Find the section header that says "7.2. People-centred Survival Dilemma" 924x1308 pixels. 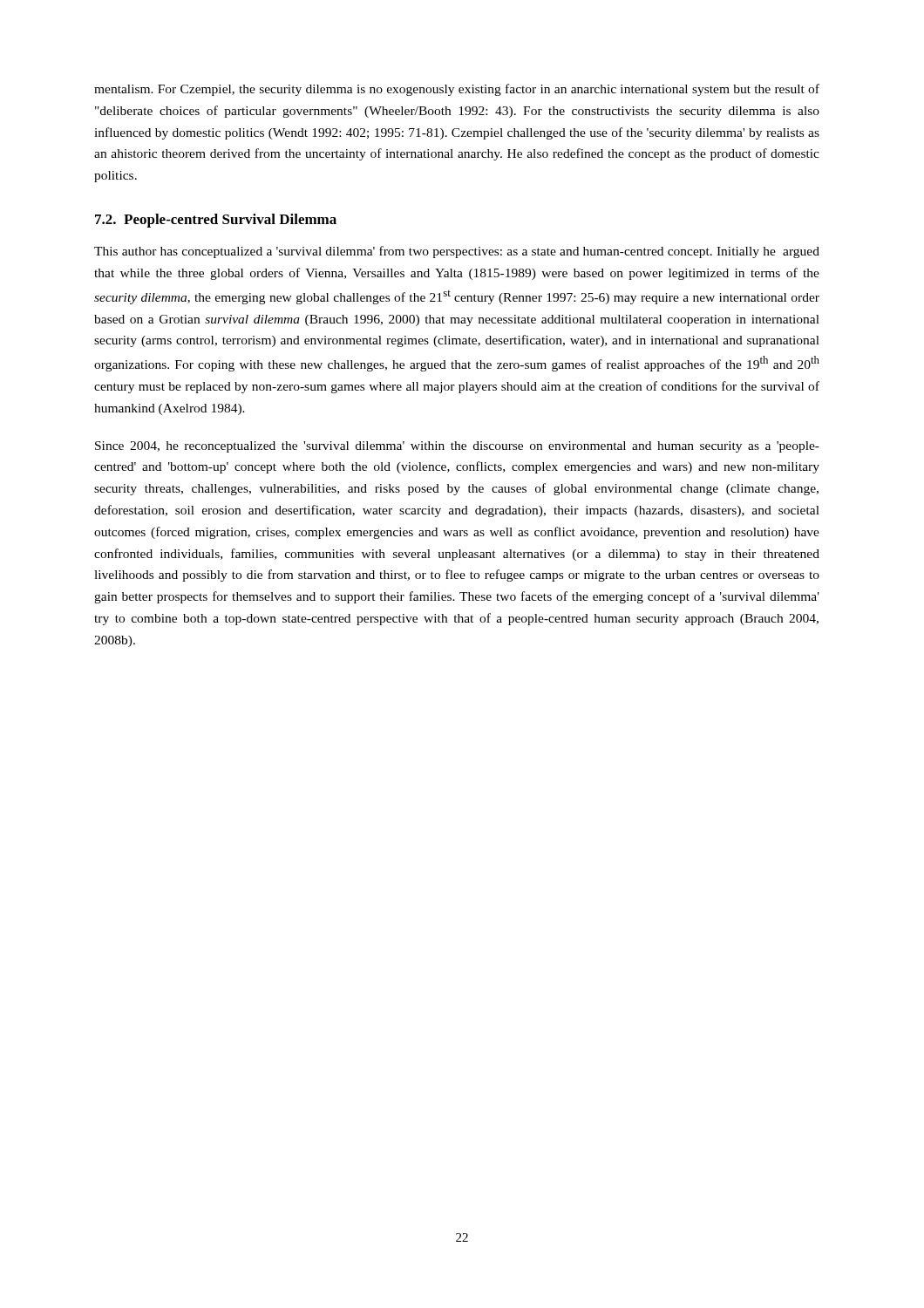click(215, 219)
